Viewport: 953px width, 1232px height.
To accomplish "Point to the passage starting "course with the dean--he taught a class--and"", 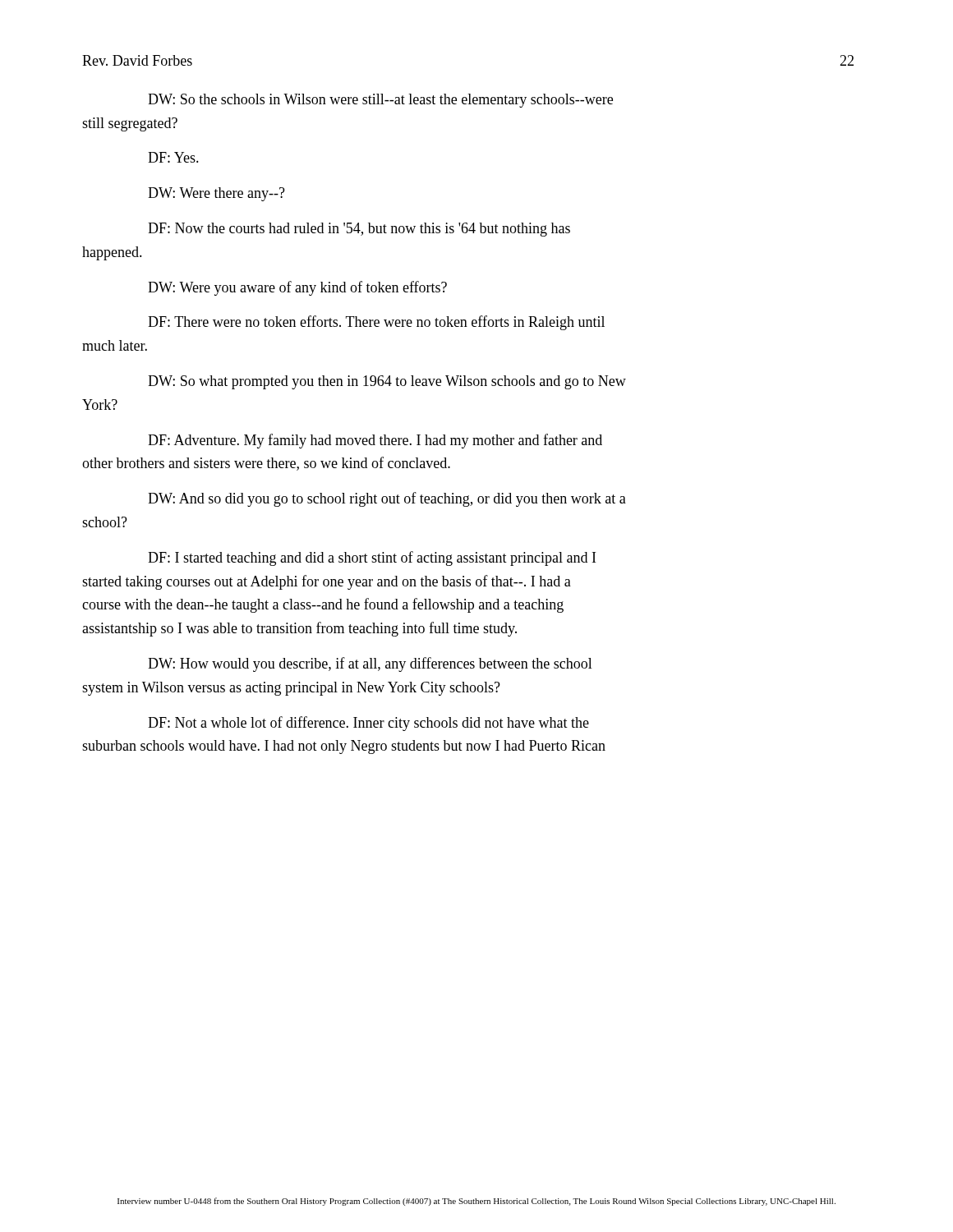I will click(323, 605).
